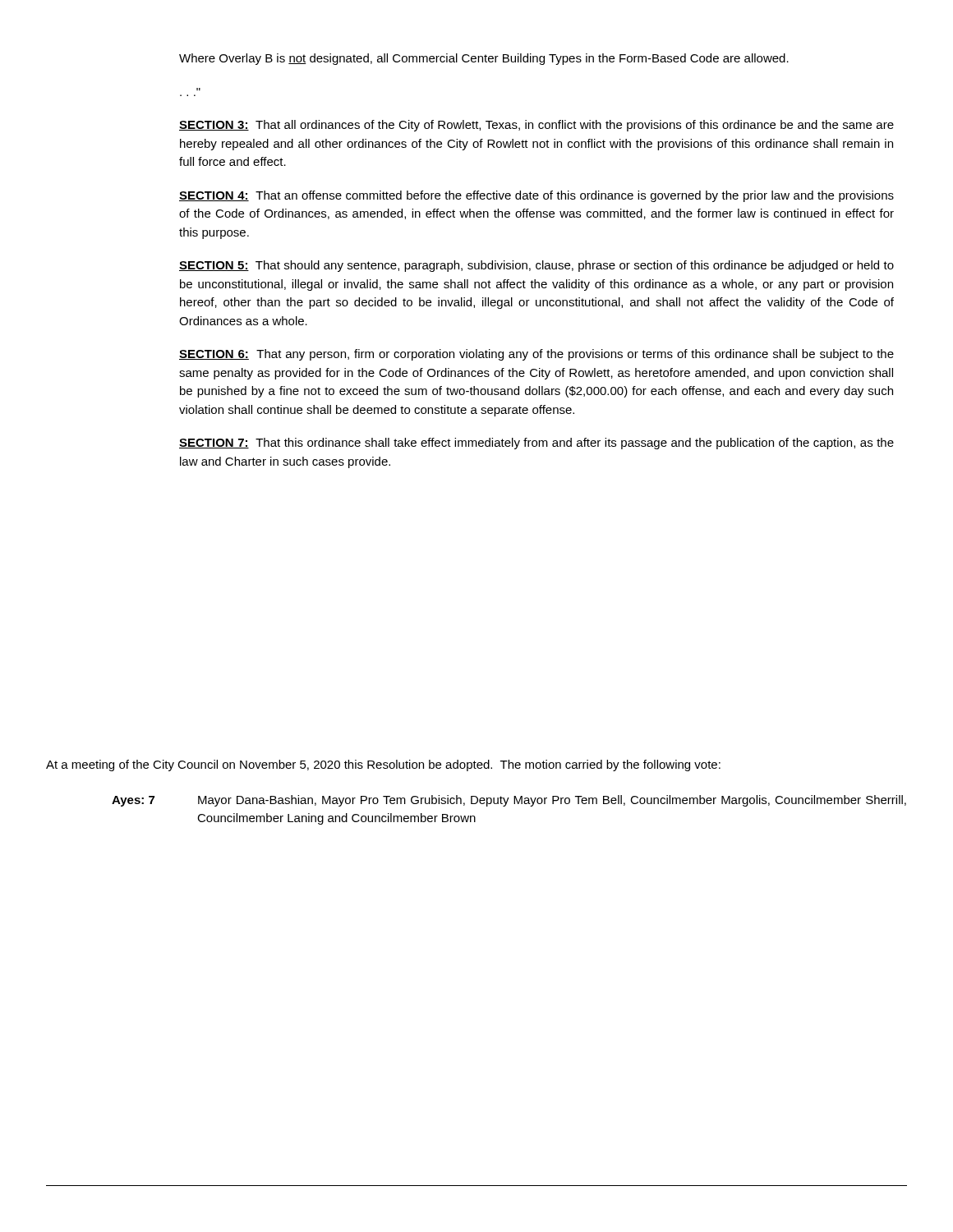Find the text block that reads "SECTION 4: That"

click(x=536, y=213)
